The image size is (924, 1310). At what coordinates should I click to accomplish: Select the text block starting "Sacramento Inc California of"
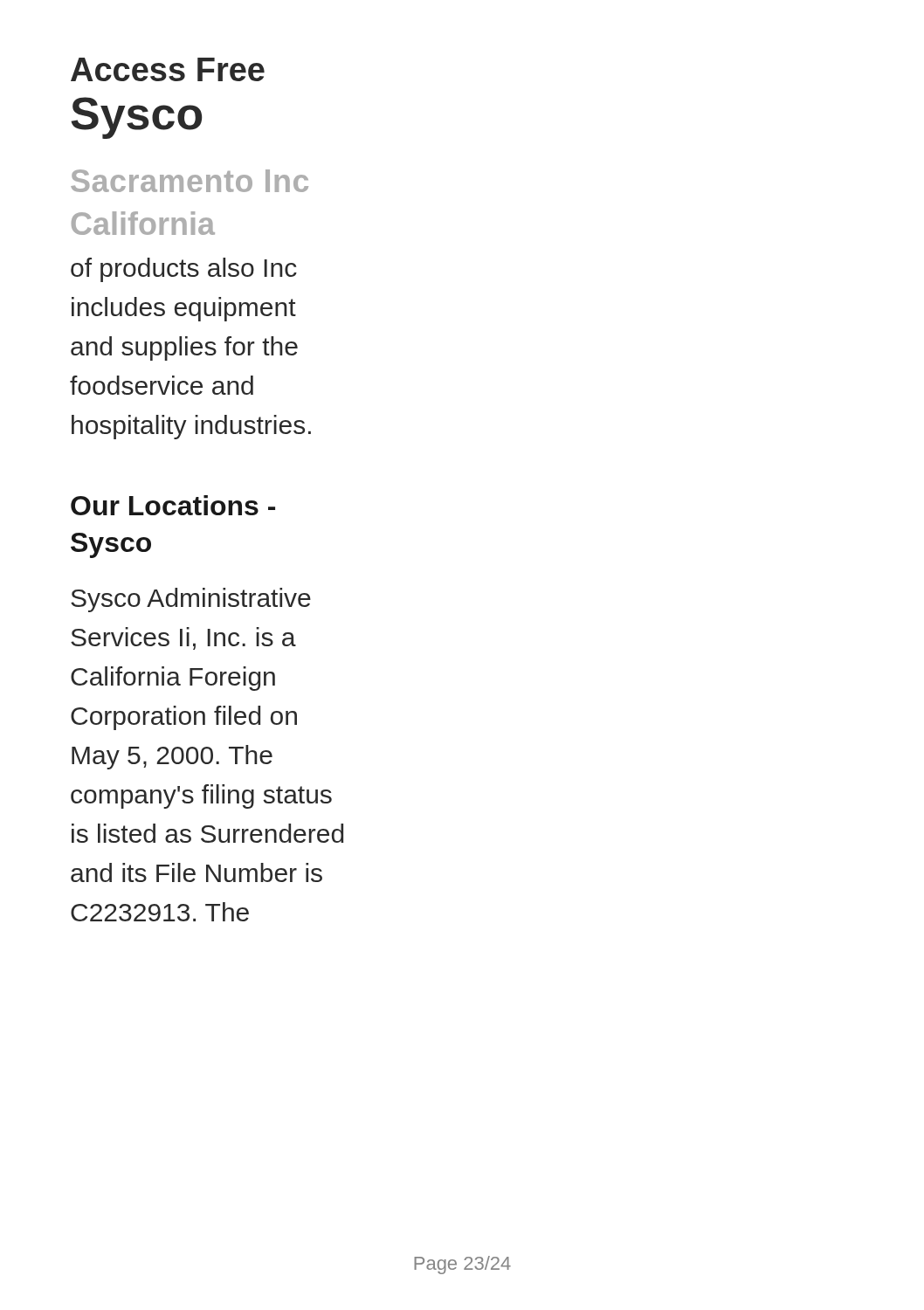[190, 181]
